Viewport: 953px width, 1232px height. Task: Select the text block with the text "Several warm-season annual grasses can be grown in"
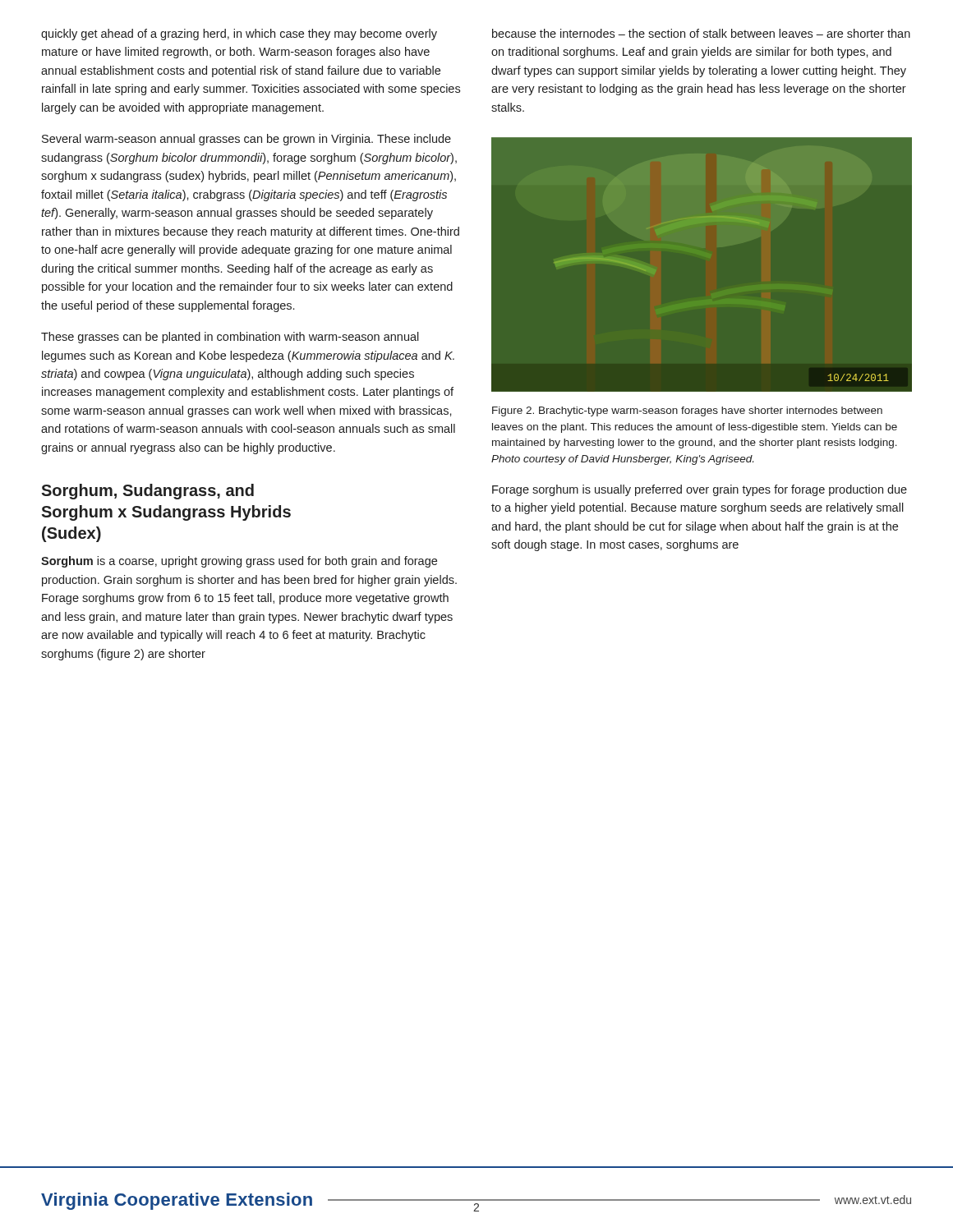pyautogui.click(x=251, y=222)
